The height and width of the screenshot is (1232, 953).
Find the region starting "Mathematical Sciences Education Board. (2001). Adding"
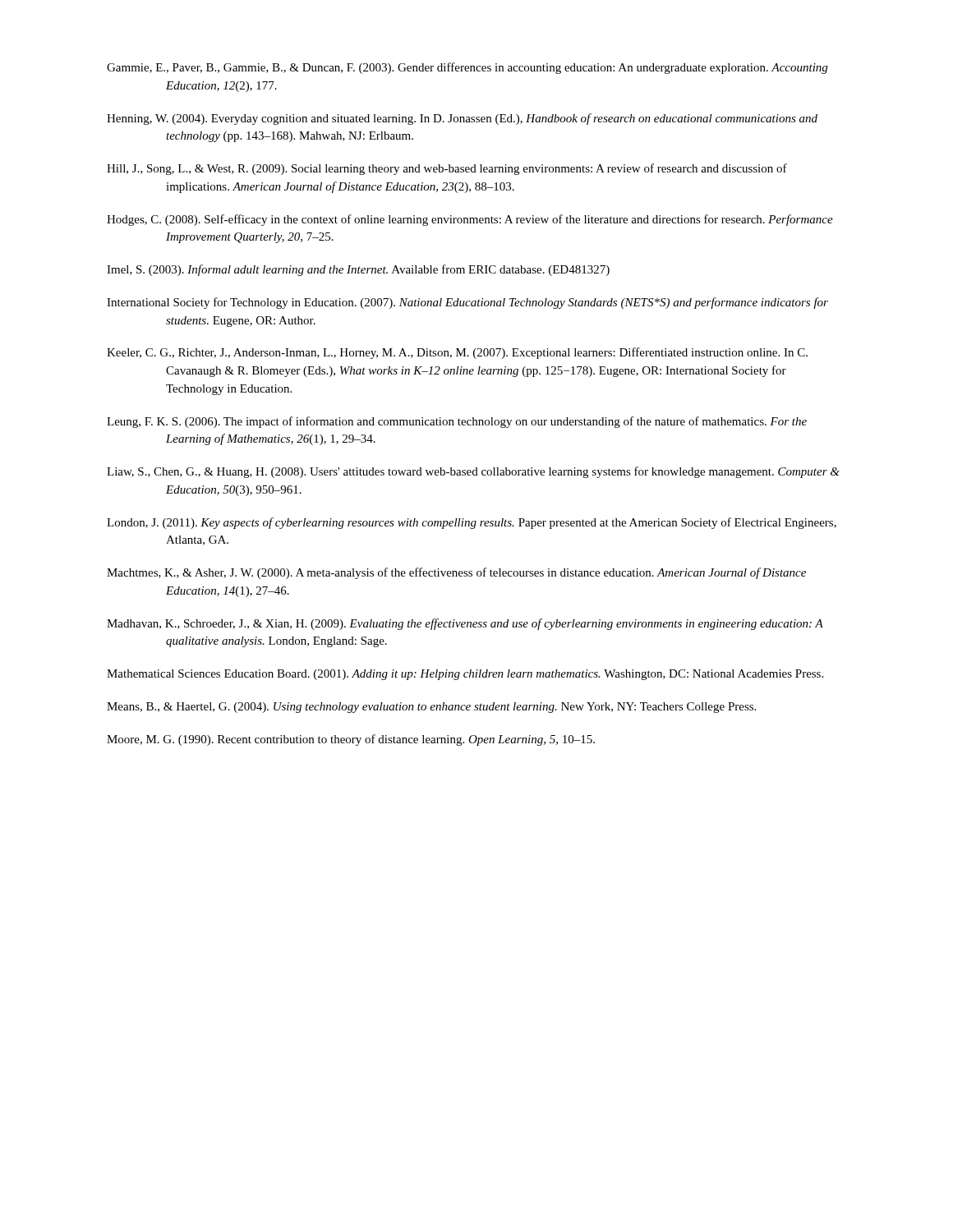click(465, 673)
